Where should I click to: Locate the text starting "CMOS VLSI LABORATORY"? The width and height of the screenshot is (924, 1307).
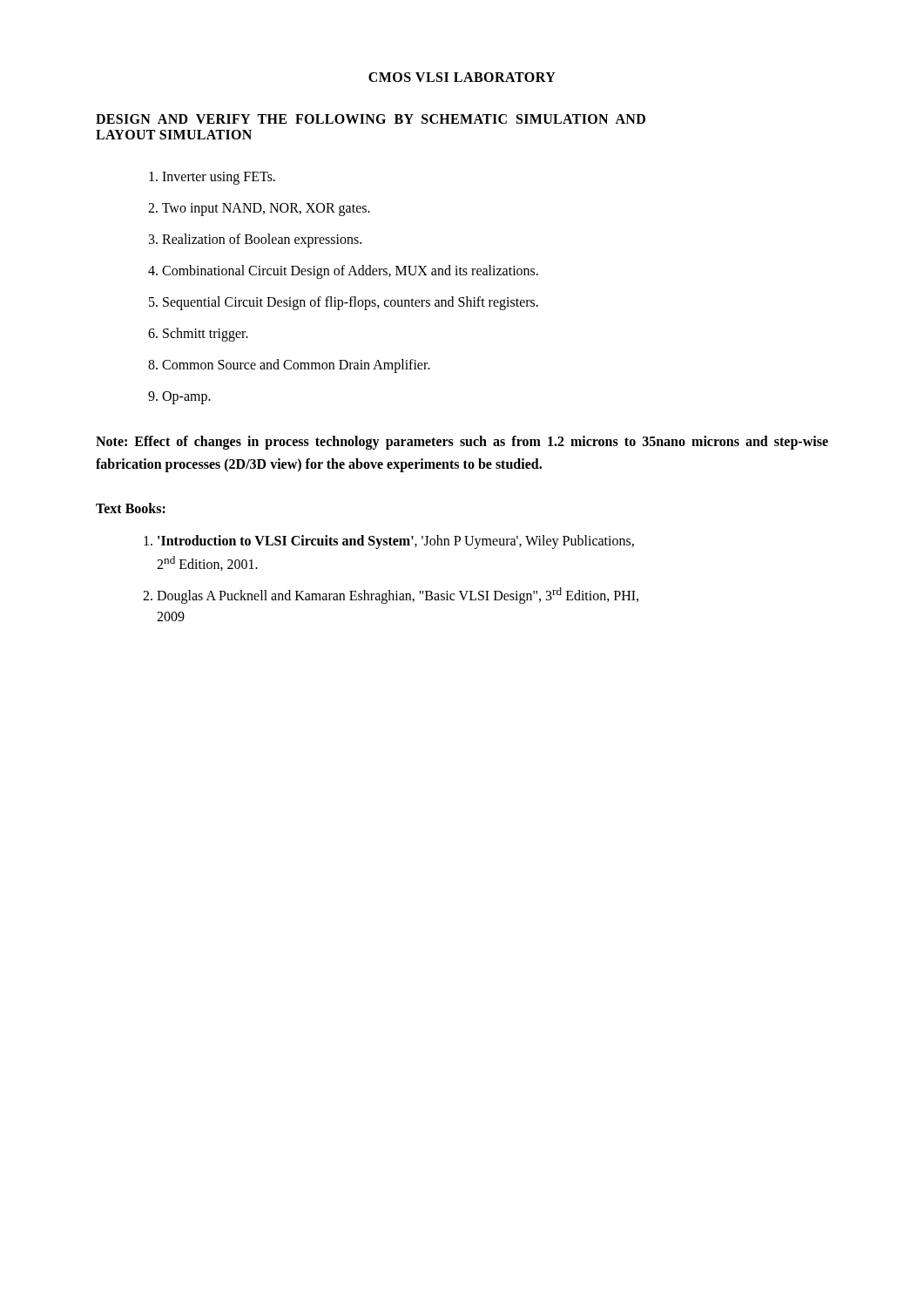(462, 77)
